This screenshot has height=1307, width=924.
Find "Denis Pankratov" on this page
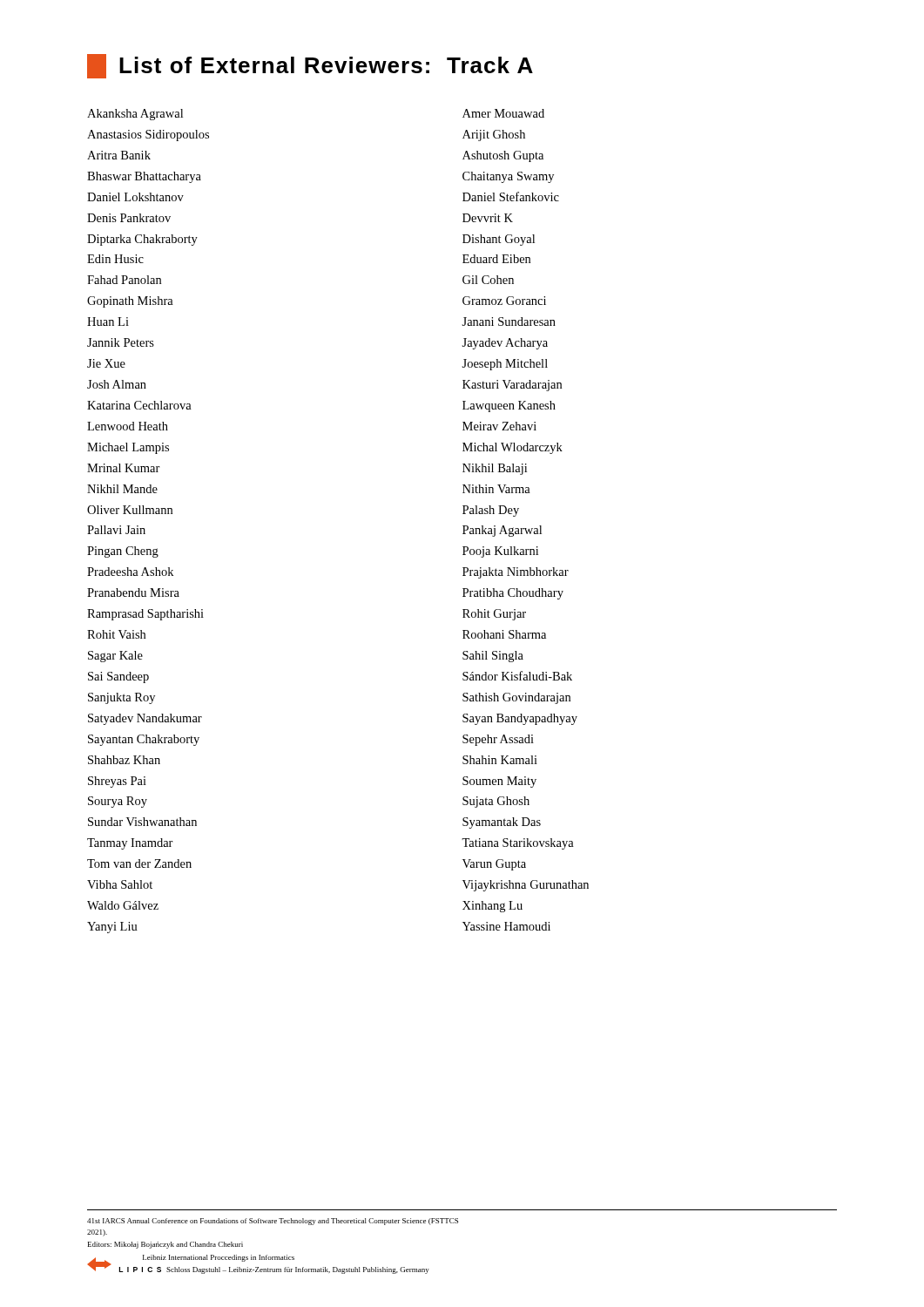(x=129, y=217)
